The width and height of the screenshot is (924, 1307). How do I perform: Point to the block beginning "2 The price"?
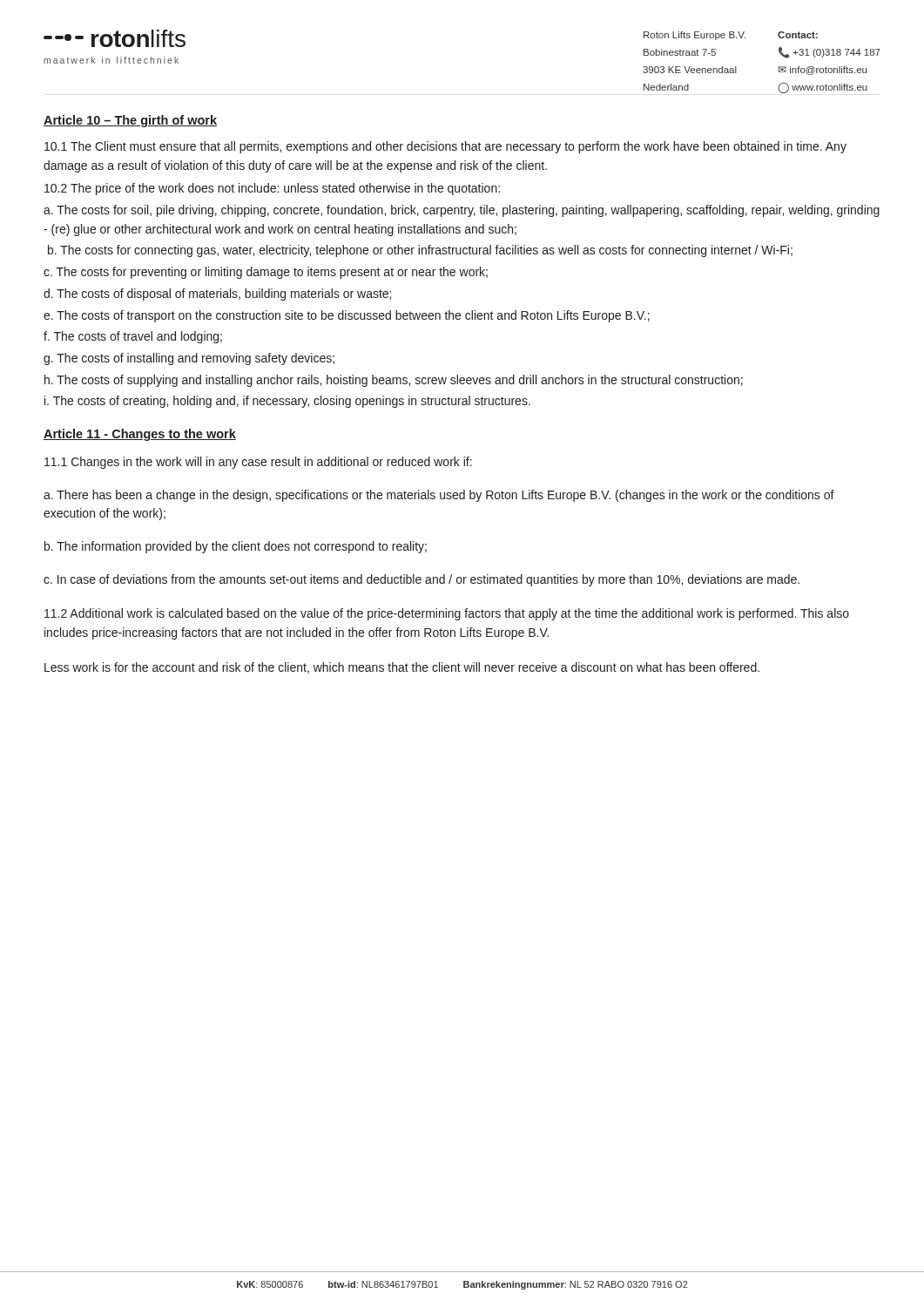coord(272,189)
